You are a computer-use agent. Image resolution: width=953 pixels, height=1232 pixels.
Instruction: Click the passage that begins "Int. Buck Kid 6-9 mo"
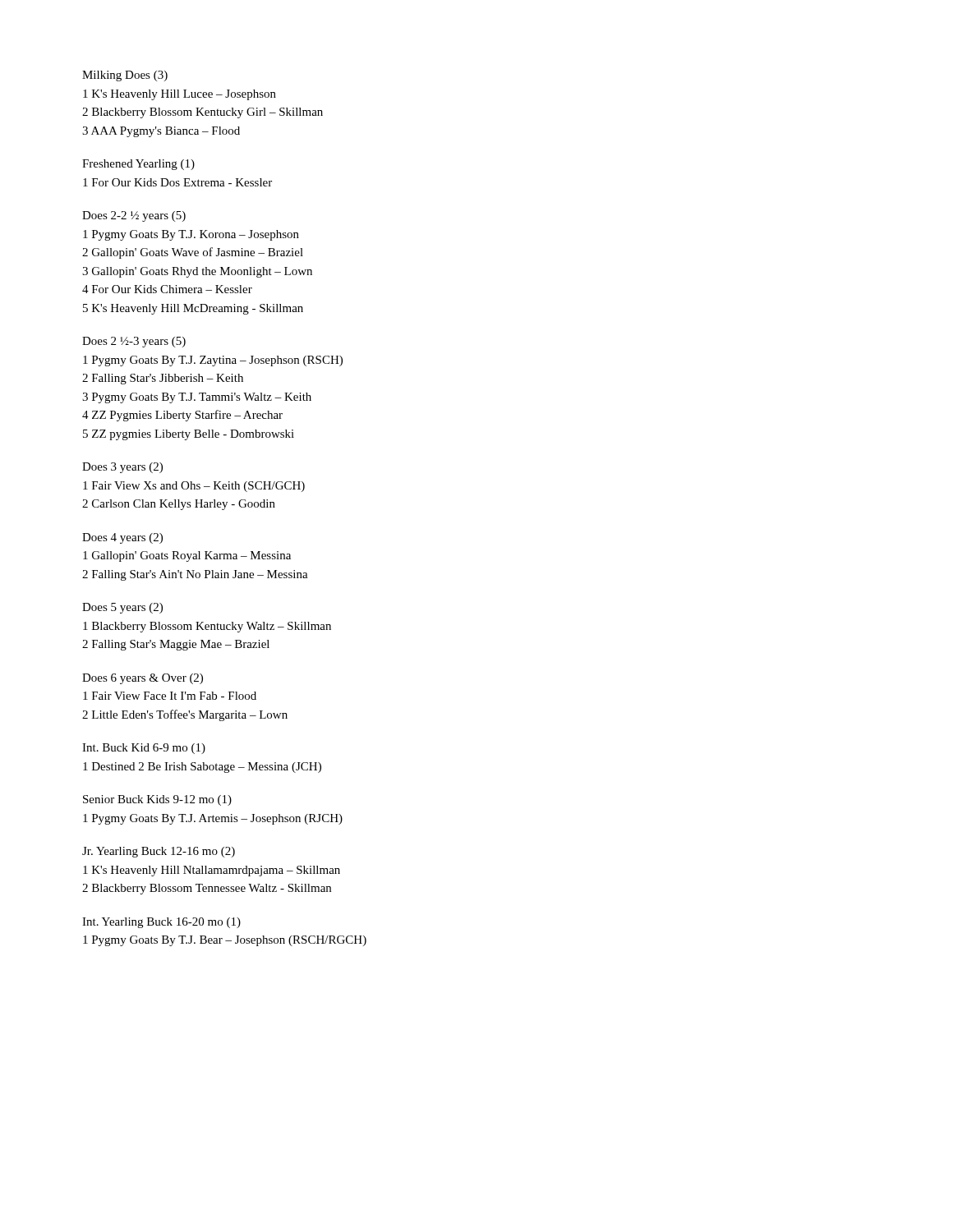click(x=144, y=749)
